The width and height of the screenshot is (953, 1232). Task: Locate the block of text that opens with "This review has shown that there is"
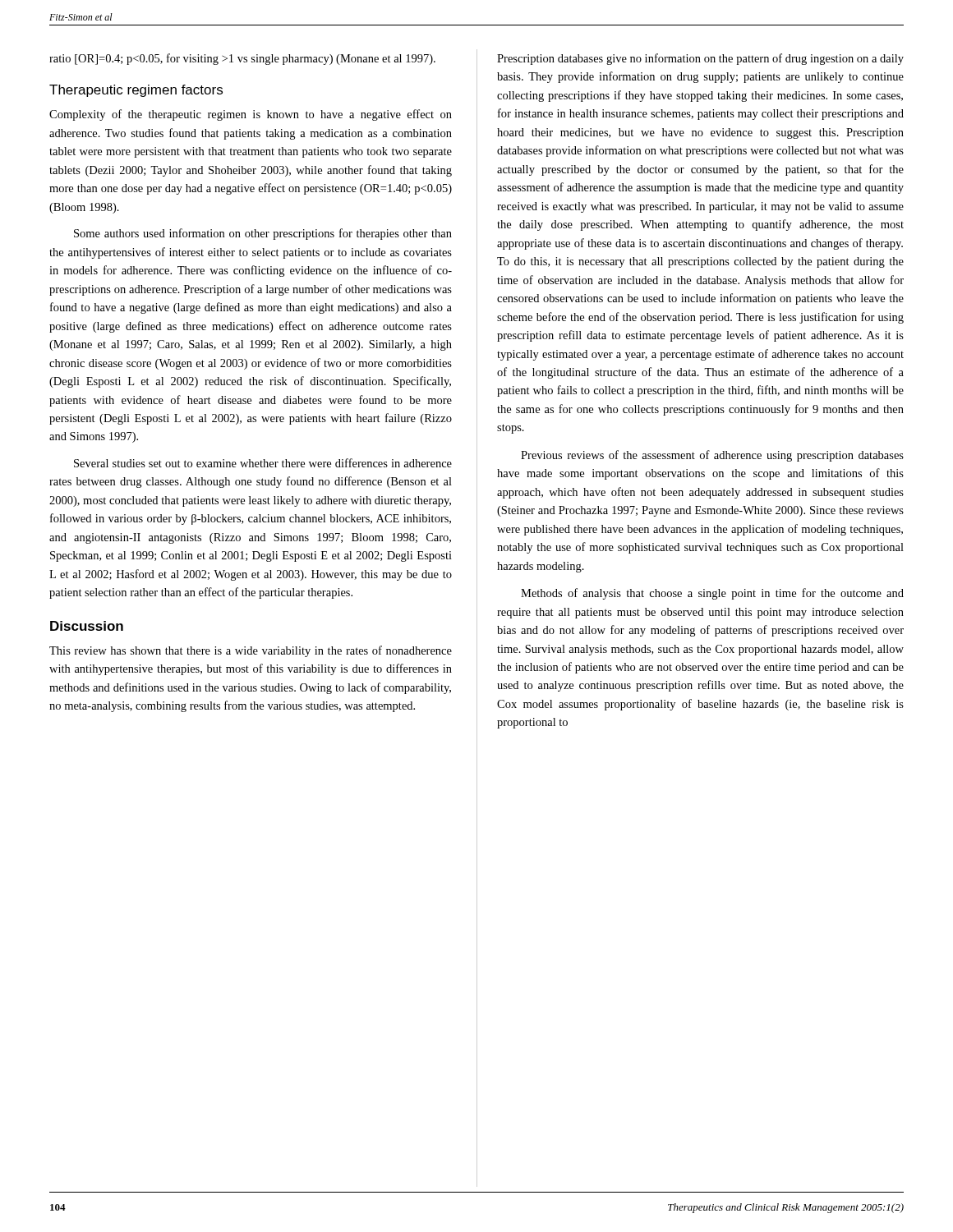tap(251, 678)
